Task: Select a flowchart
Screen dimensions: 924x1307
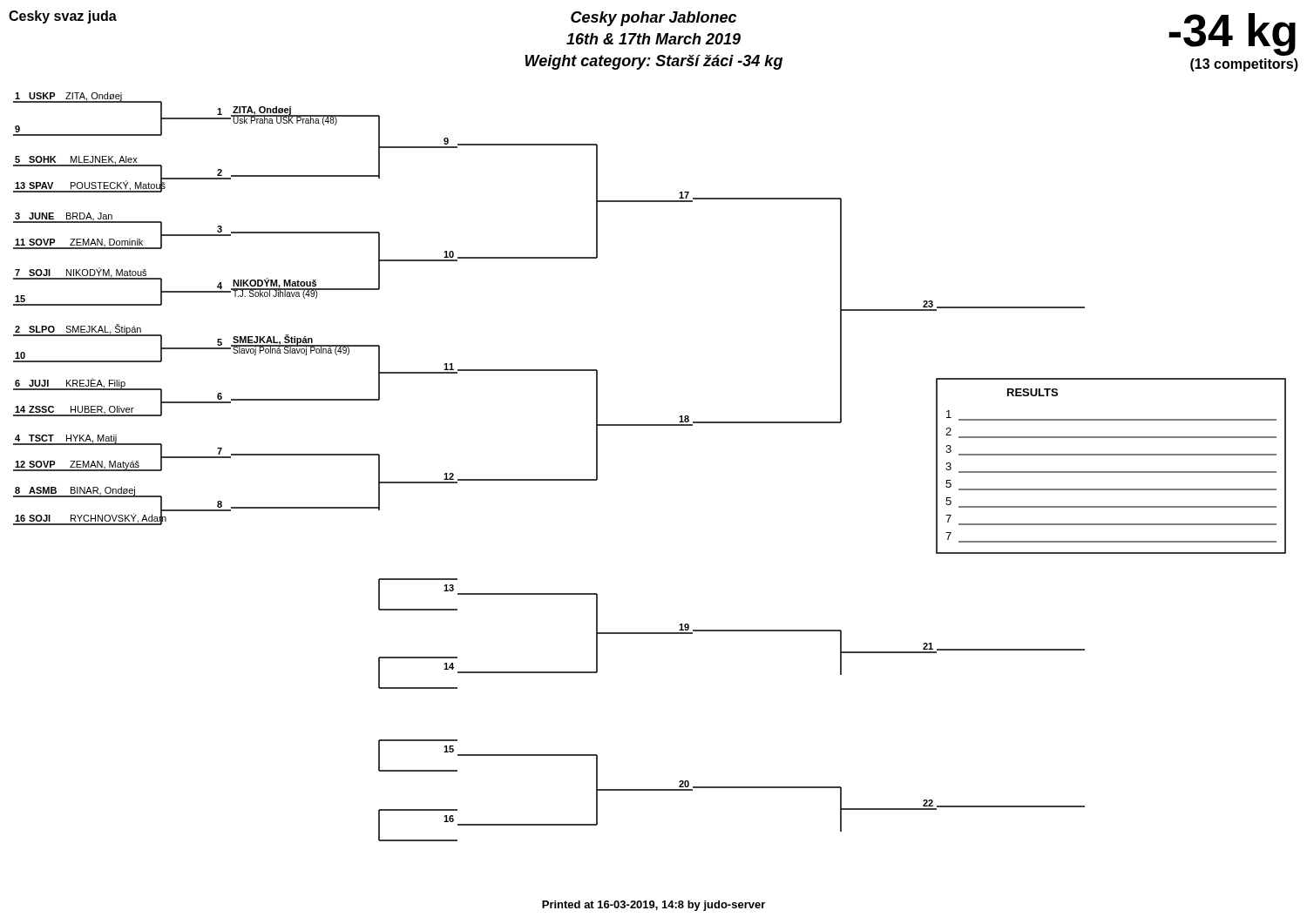Action: [654, 457]
